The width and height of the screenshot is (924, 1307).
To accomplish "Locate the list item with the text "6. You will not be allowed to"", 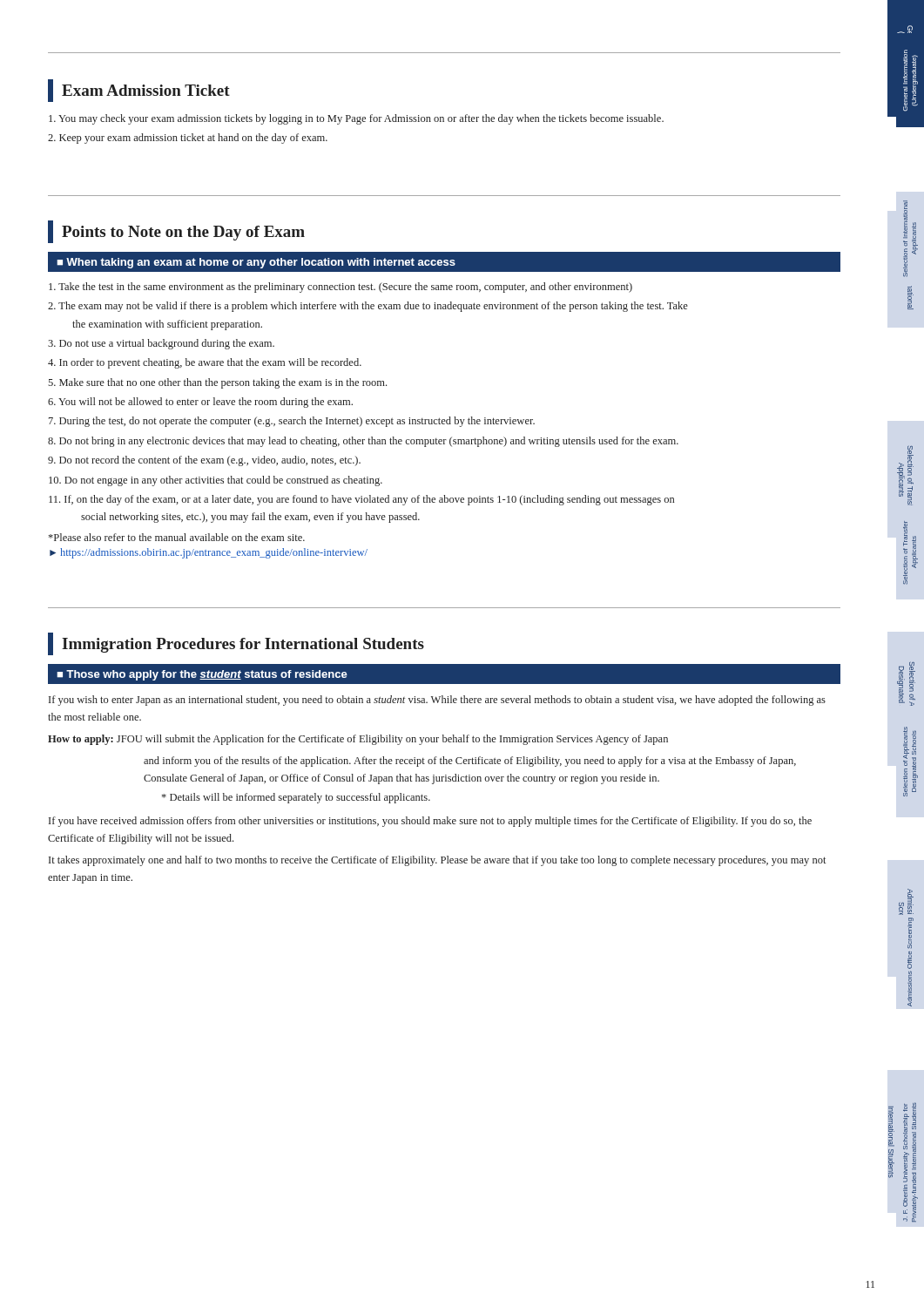I will tap(201, 402).
